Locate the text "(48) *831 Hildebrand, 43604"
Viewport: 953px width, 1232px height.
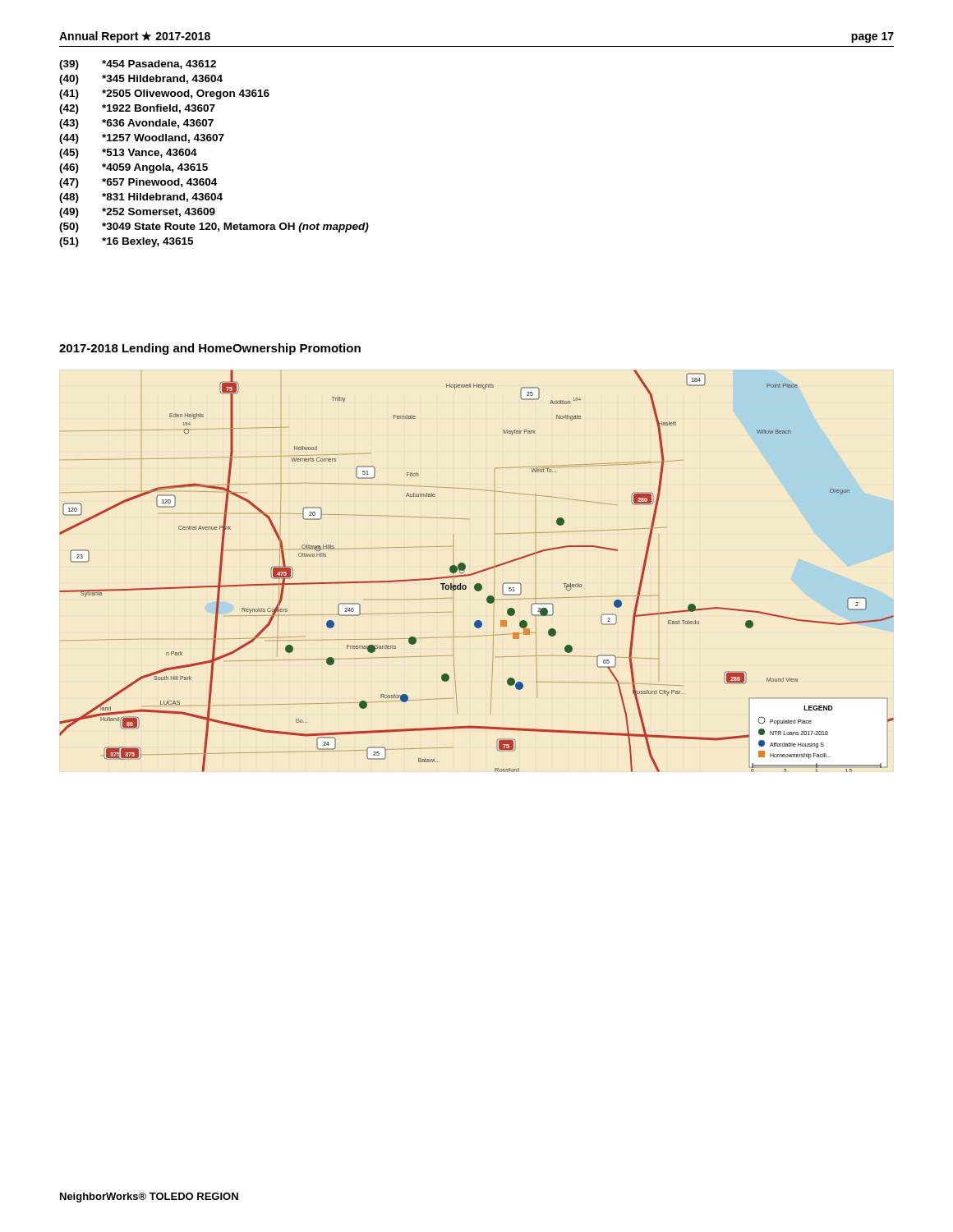(x=141, y=197)
